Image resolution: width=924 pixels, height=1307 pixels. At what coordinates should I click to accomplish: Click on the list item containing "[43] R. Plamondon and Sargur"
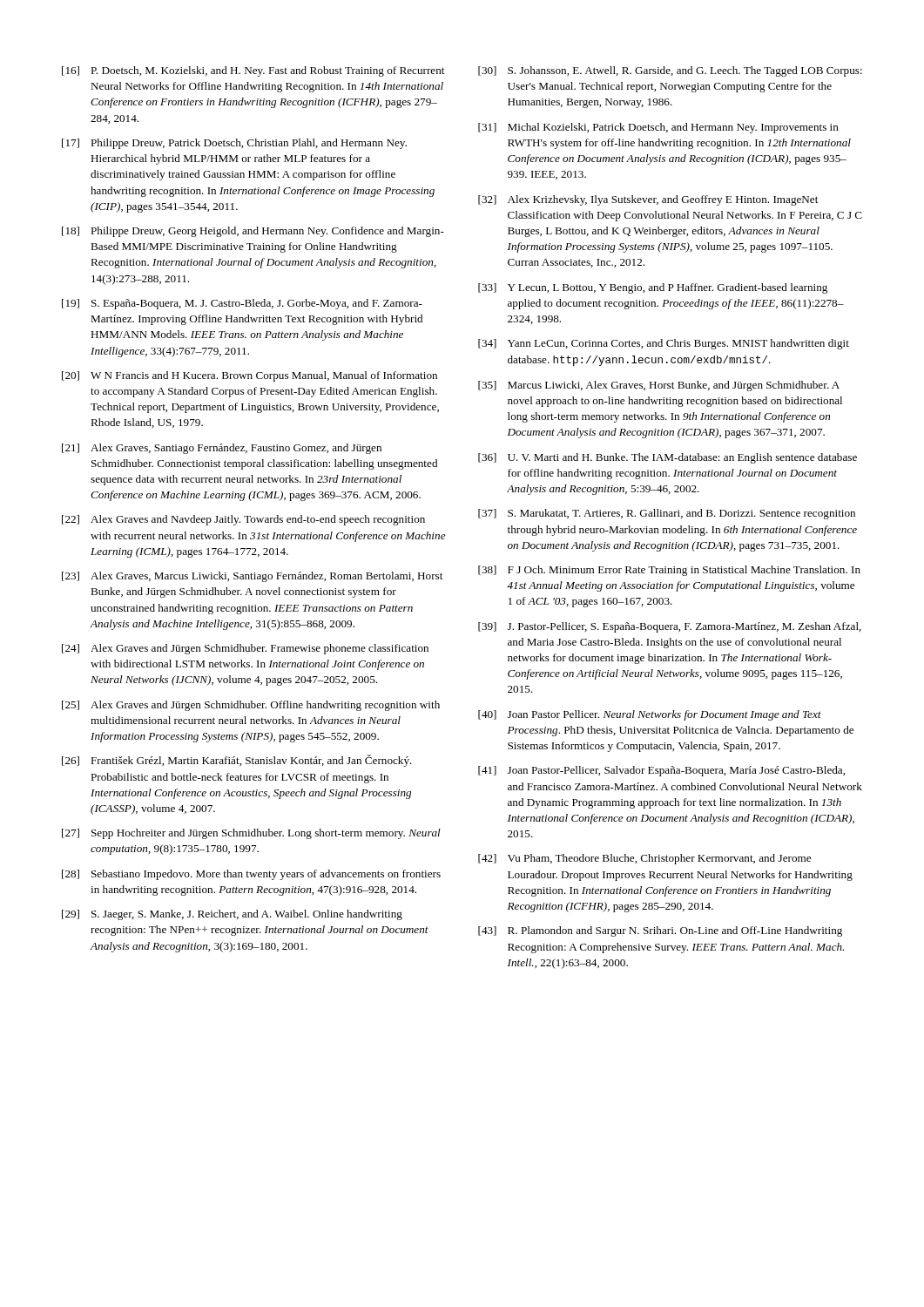(670, 947)
